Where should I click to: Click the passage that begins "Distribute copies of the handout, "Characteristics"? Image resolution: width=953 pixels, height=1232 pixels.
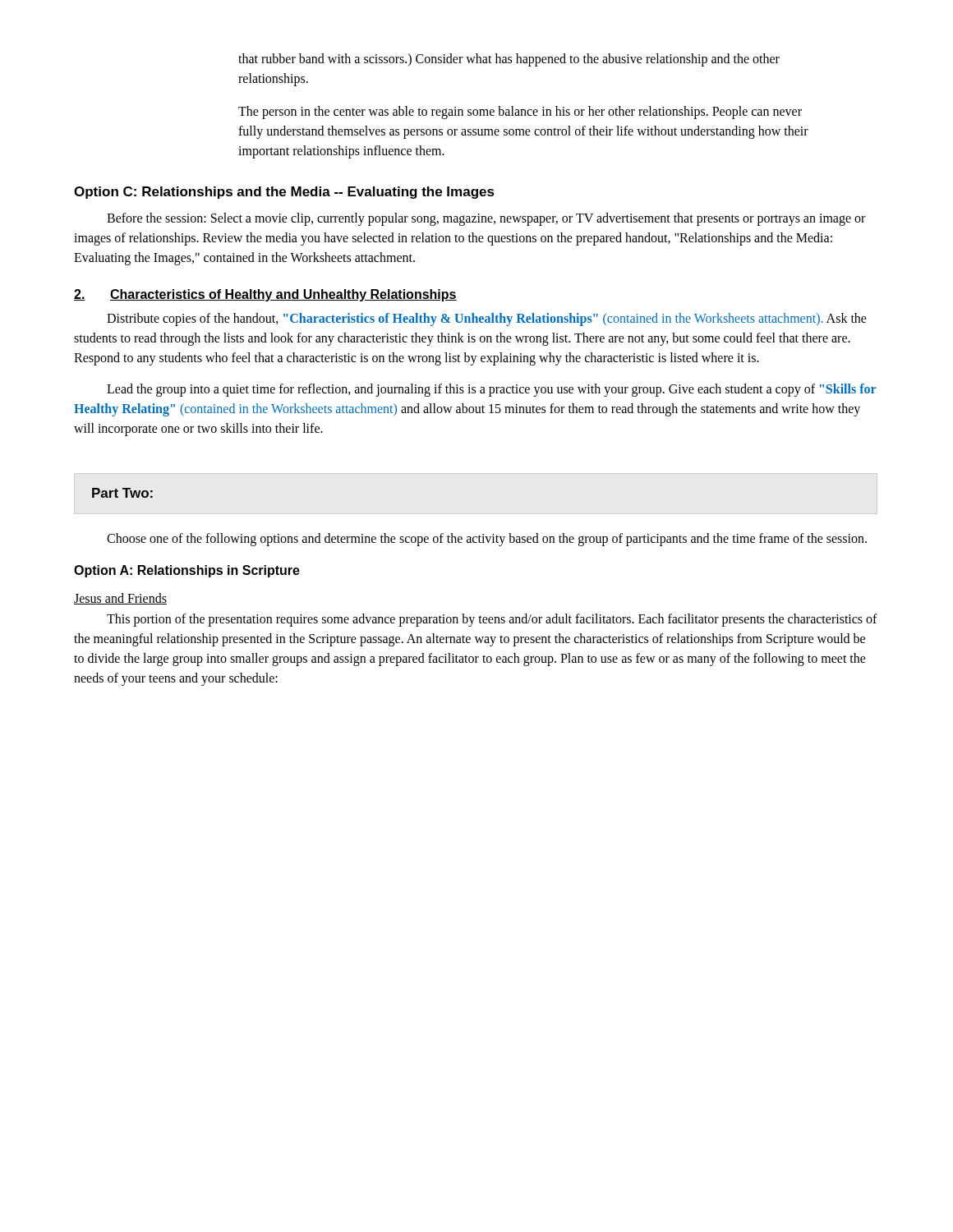[x=476, y=338]
